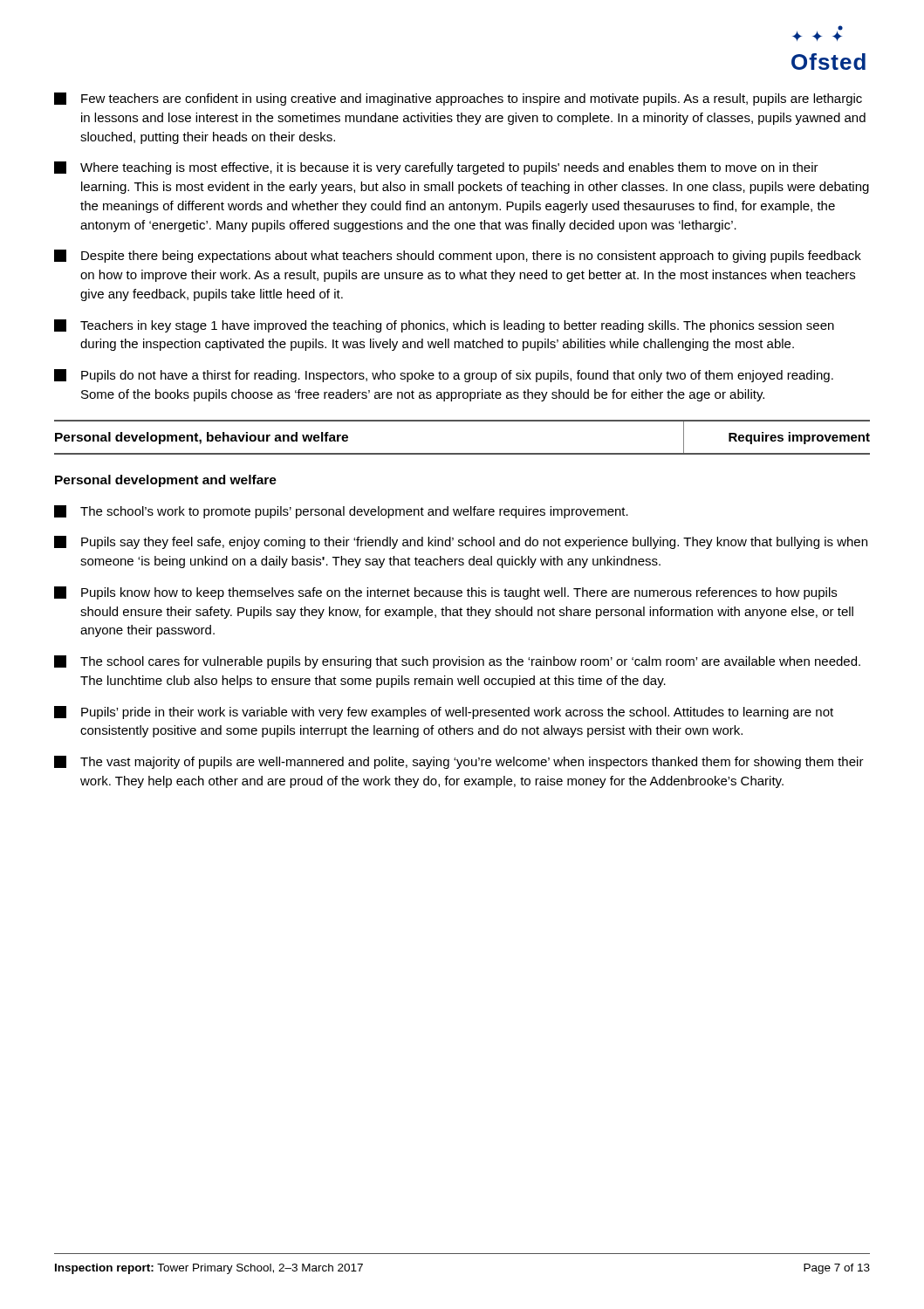Find the section header that reads "Personal development and welfare"
This screenshot has width=924, height=1309.
click(x=165, y=479)
